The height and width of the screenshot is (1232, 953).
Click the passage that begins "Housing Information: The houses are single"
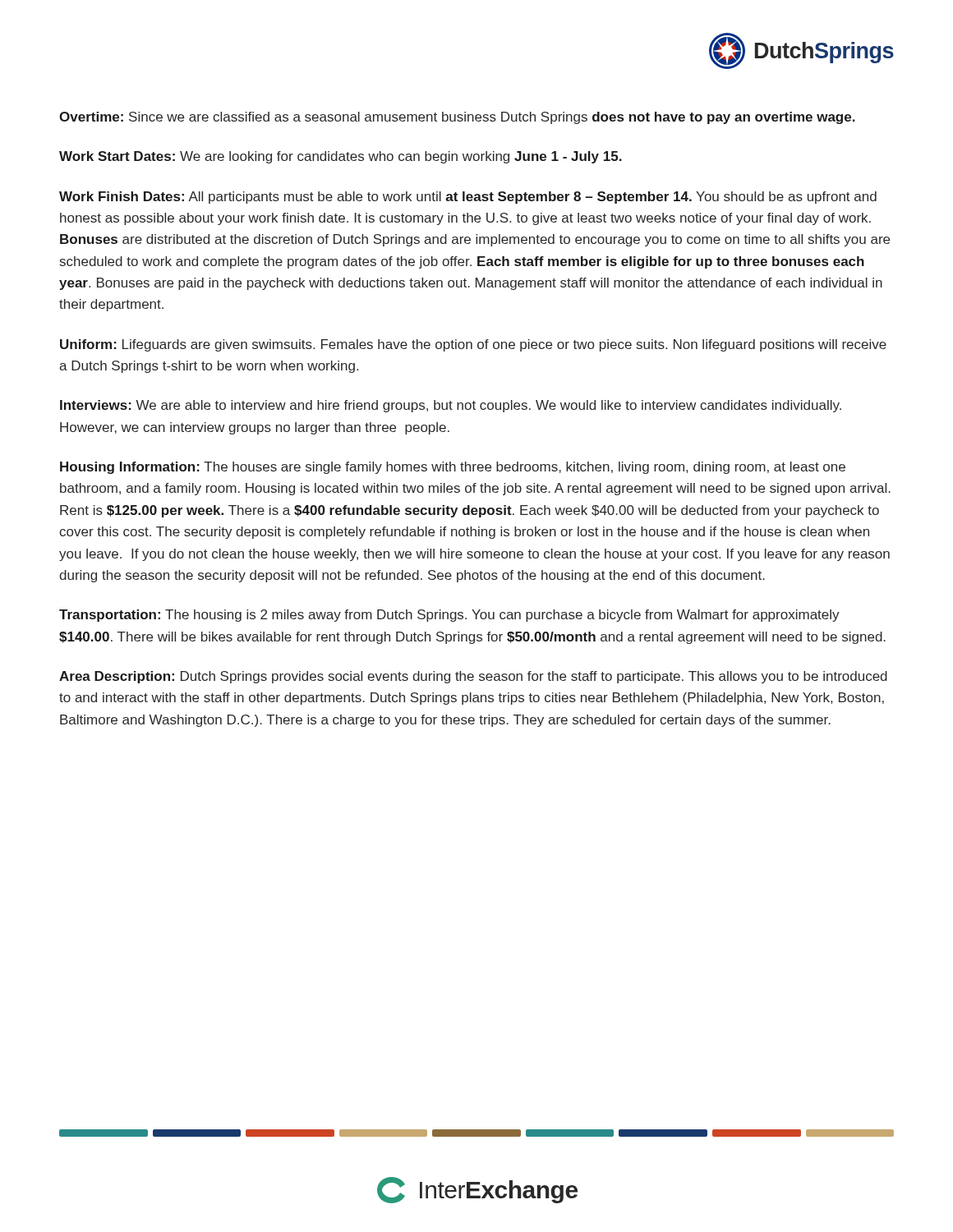point(475,521)
